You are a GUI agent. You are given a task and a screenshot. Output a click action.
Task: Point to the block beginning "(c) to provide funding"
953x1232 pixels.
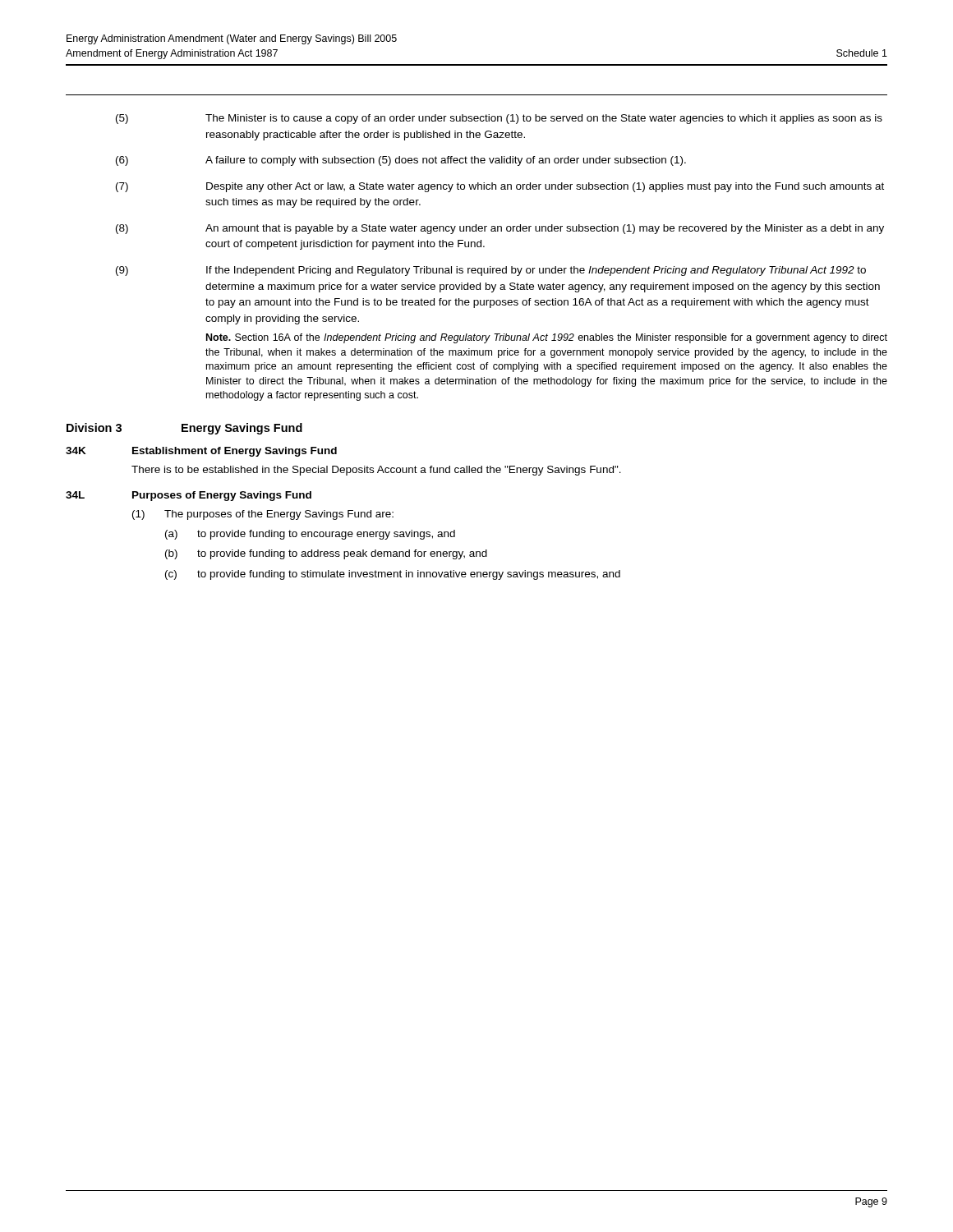coord(526,574)
